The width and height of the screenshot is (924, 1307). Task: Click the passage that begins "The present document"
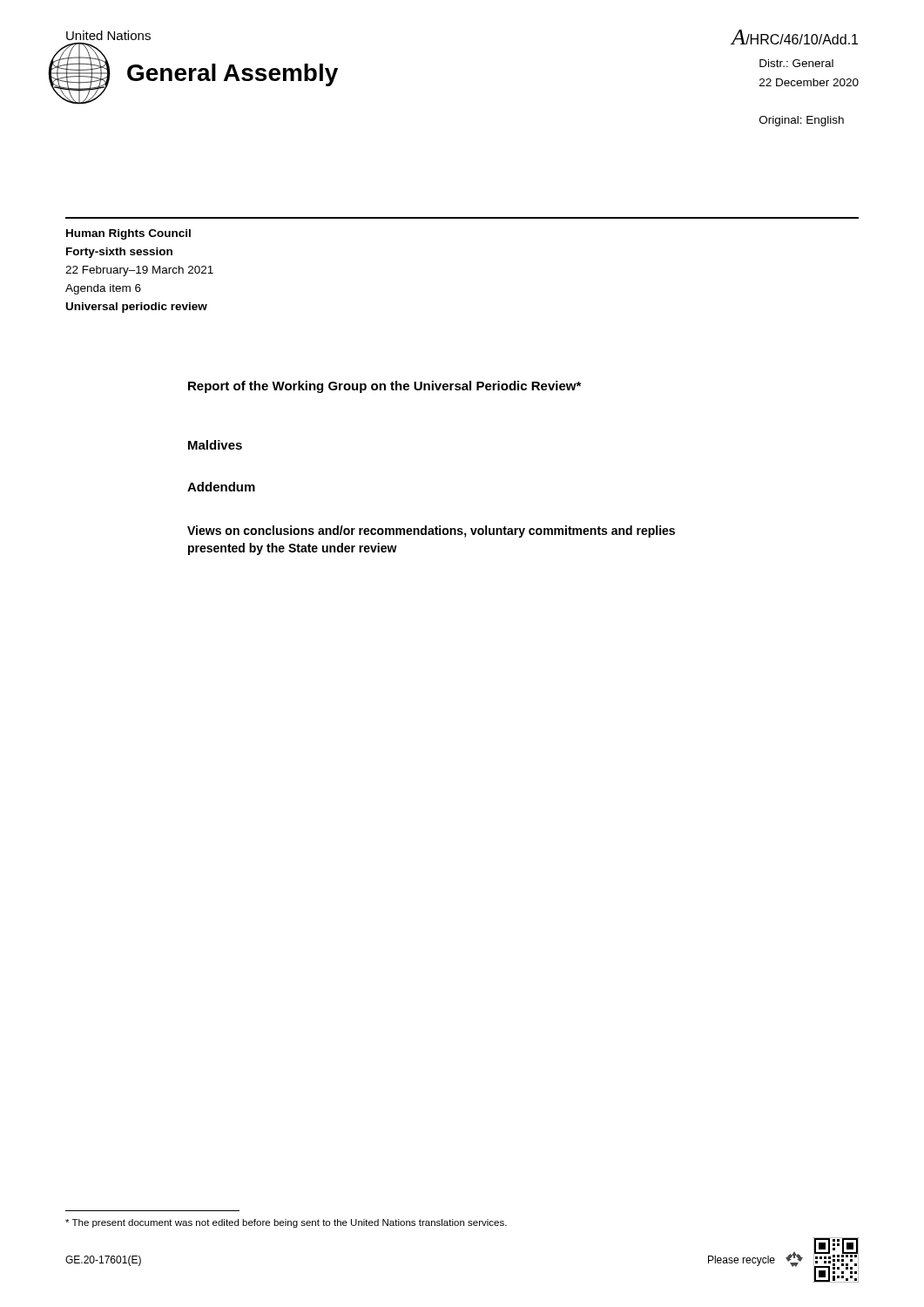296,1220
